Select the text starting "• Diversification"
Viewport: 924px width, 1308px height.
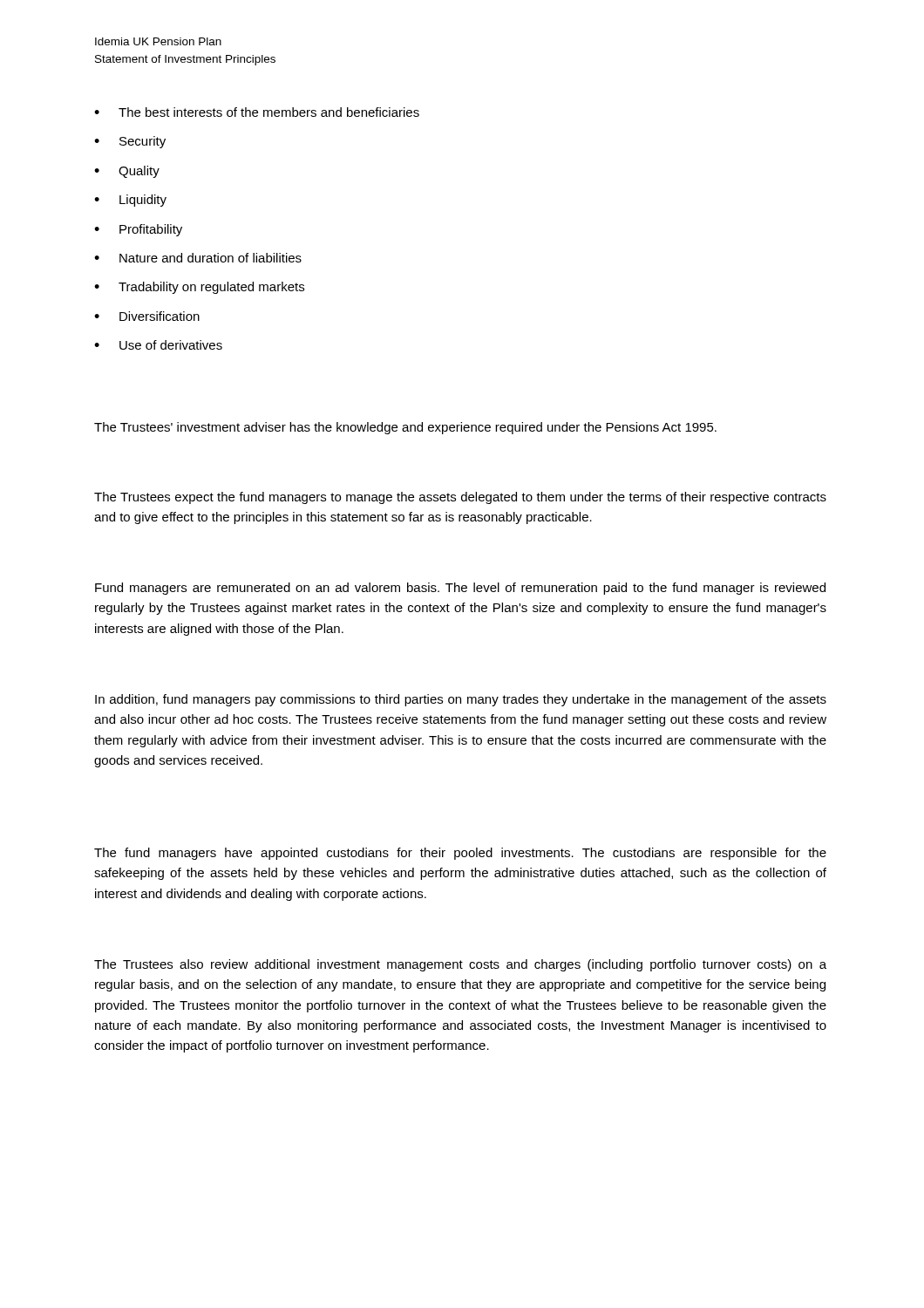tap(147, 317)
